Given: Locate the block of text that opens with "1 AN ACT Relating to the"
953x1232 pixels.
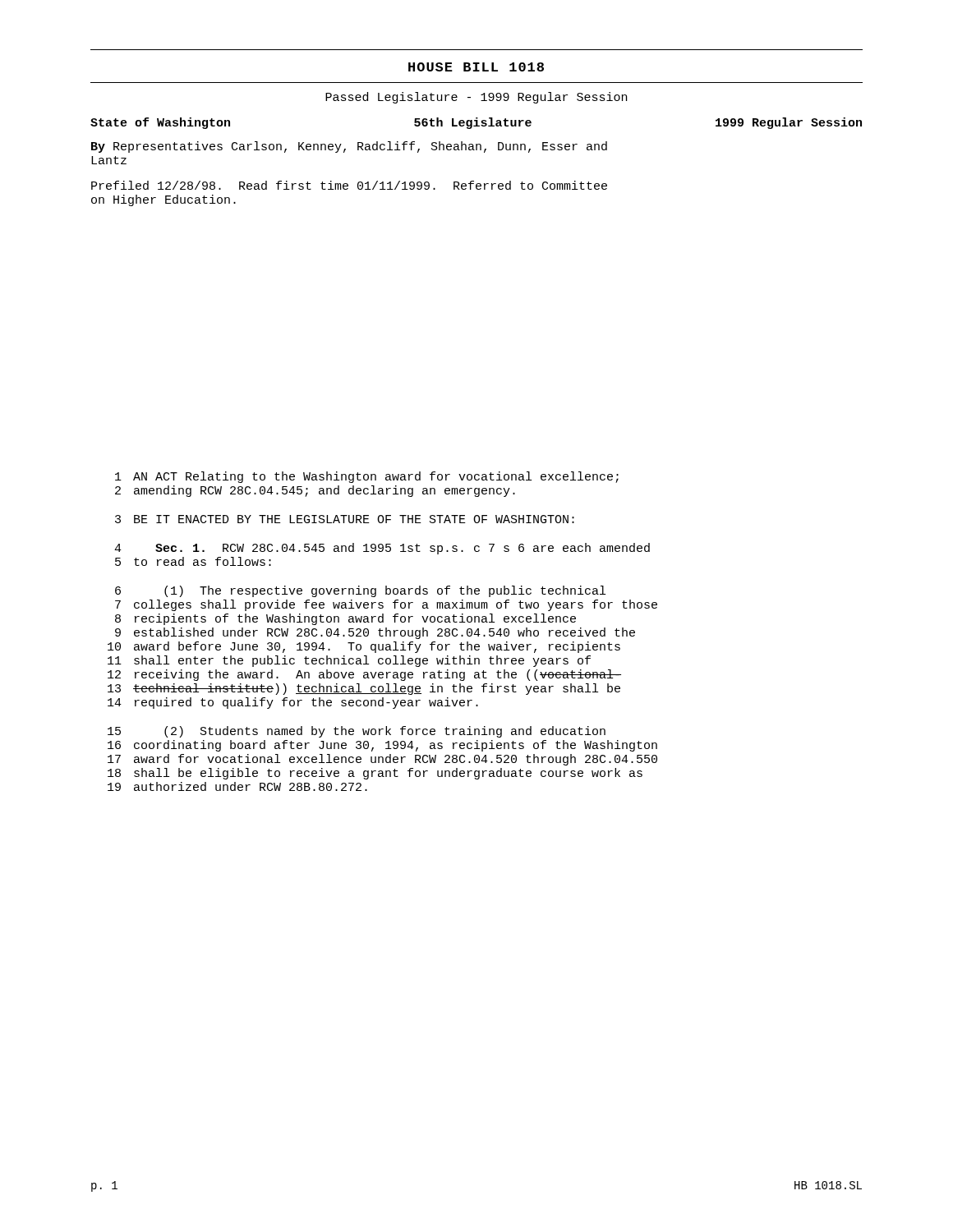Looking at the screenshot, I should tap(476, 485).
